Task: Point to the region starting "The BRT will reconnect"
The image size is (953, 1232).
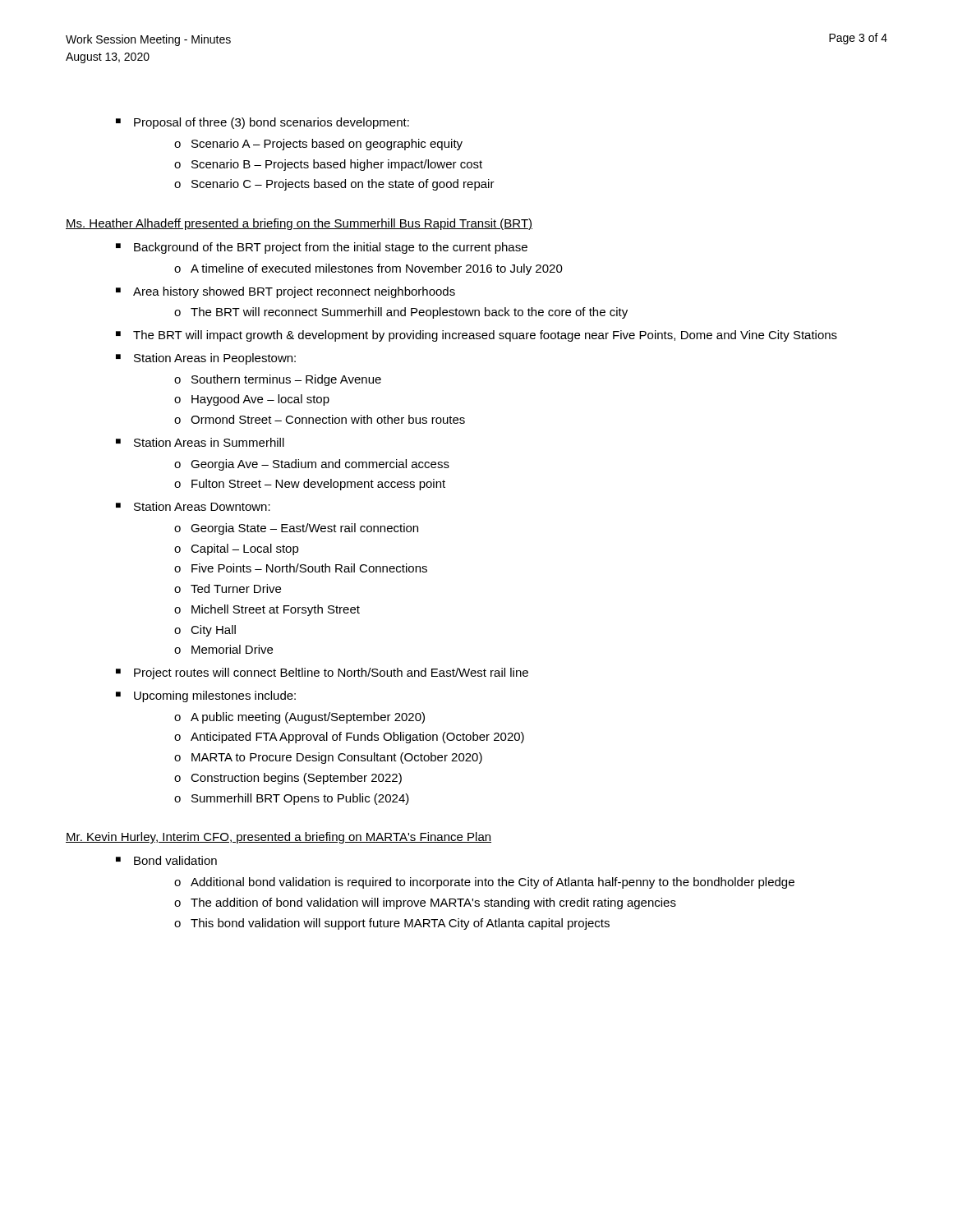Action: tap(409, 312)
